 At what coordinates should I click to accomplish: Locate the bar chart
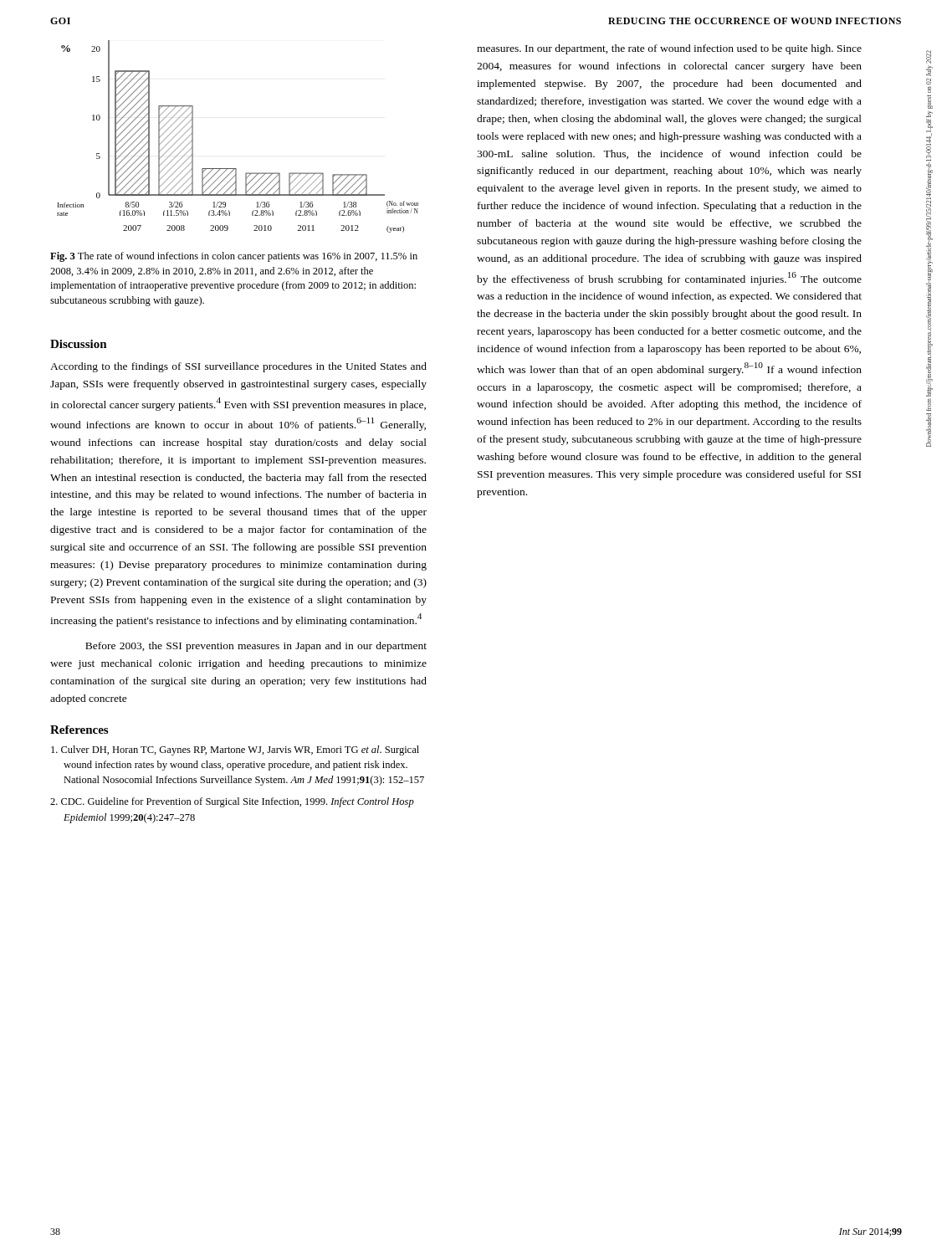click(238, 141)
